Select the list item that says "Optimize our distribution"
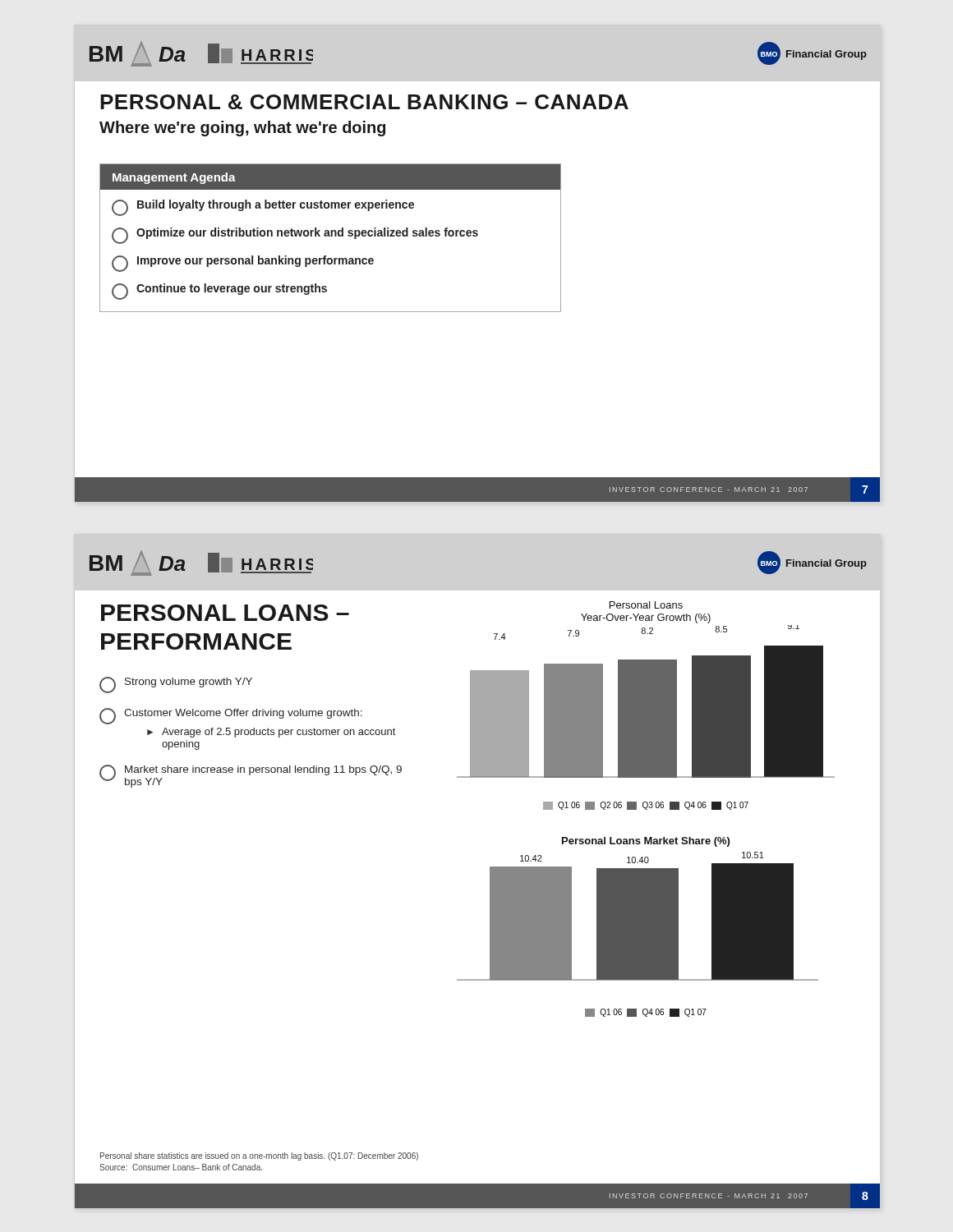Viewport: 953px width, 1232px height. pyautogui.click(x=295, y=235)
